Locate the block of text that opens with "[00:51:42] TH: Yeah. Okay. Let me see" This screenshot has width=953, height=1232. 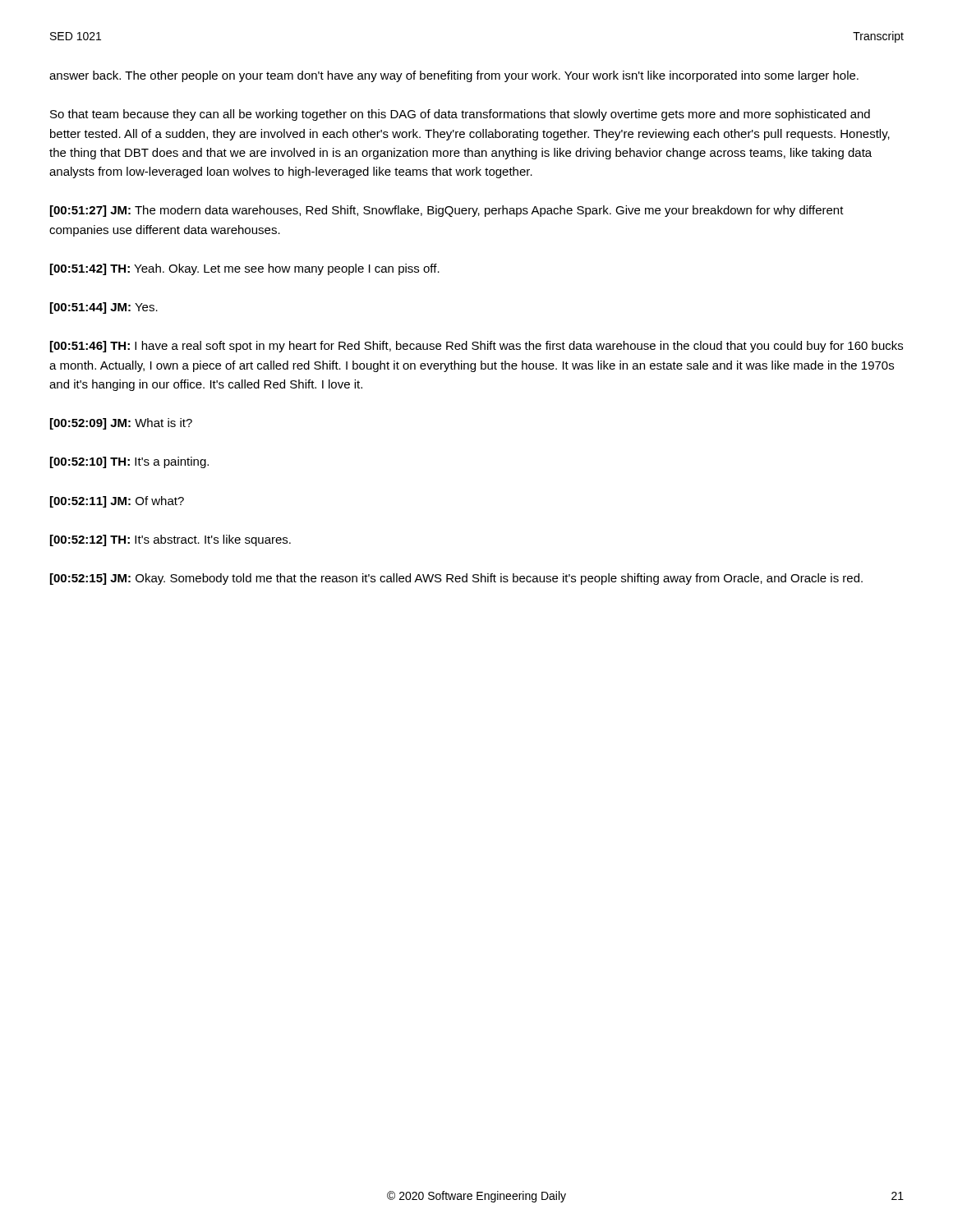point(245,268)
